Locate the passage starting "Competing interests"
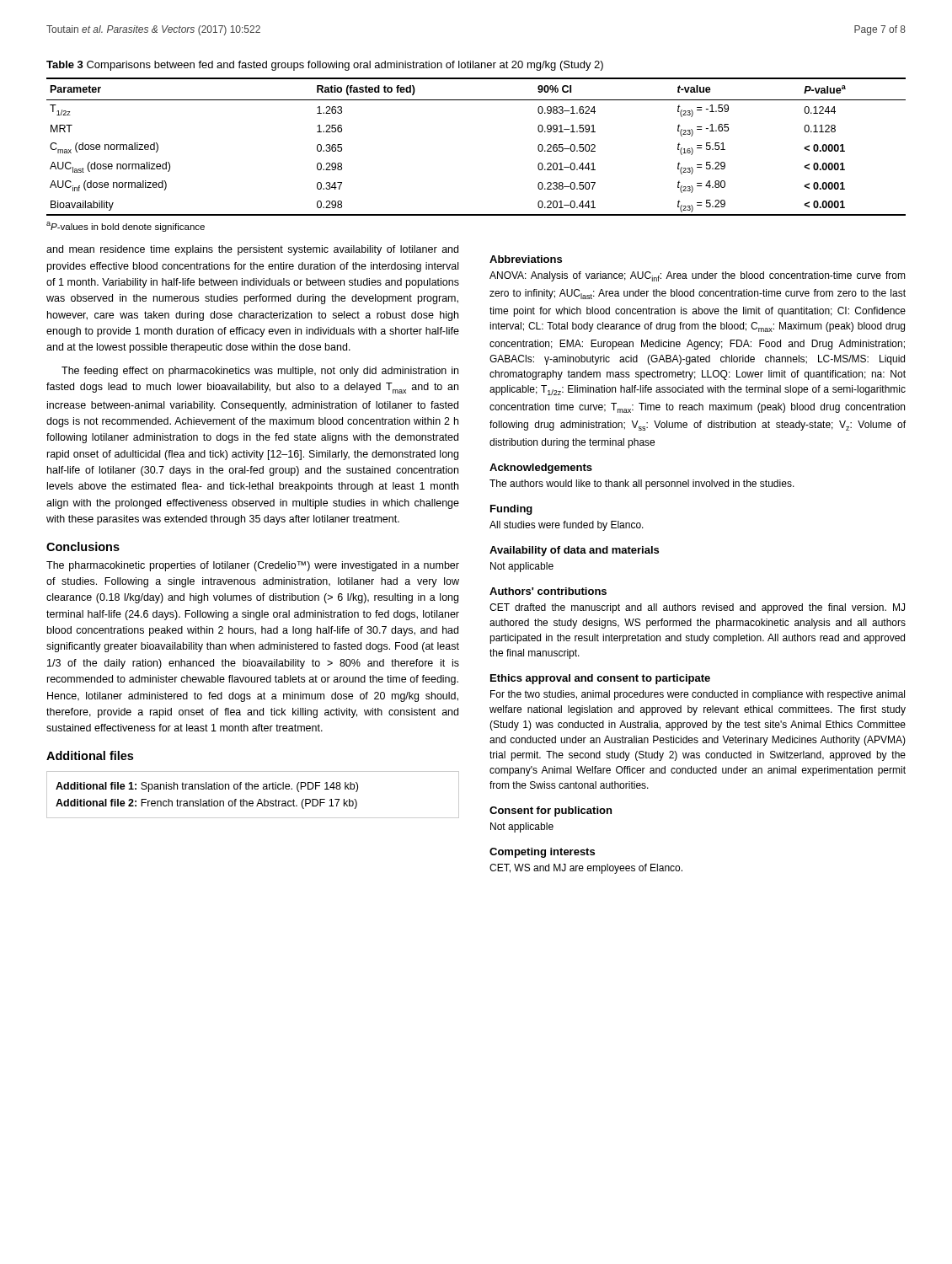Image resolution: width=952 pixels, height=1264 pixels. 542,851
